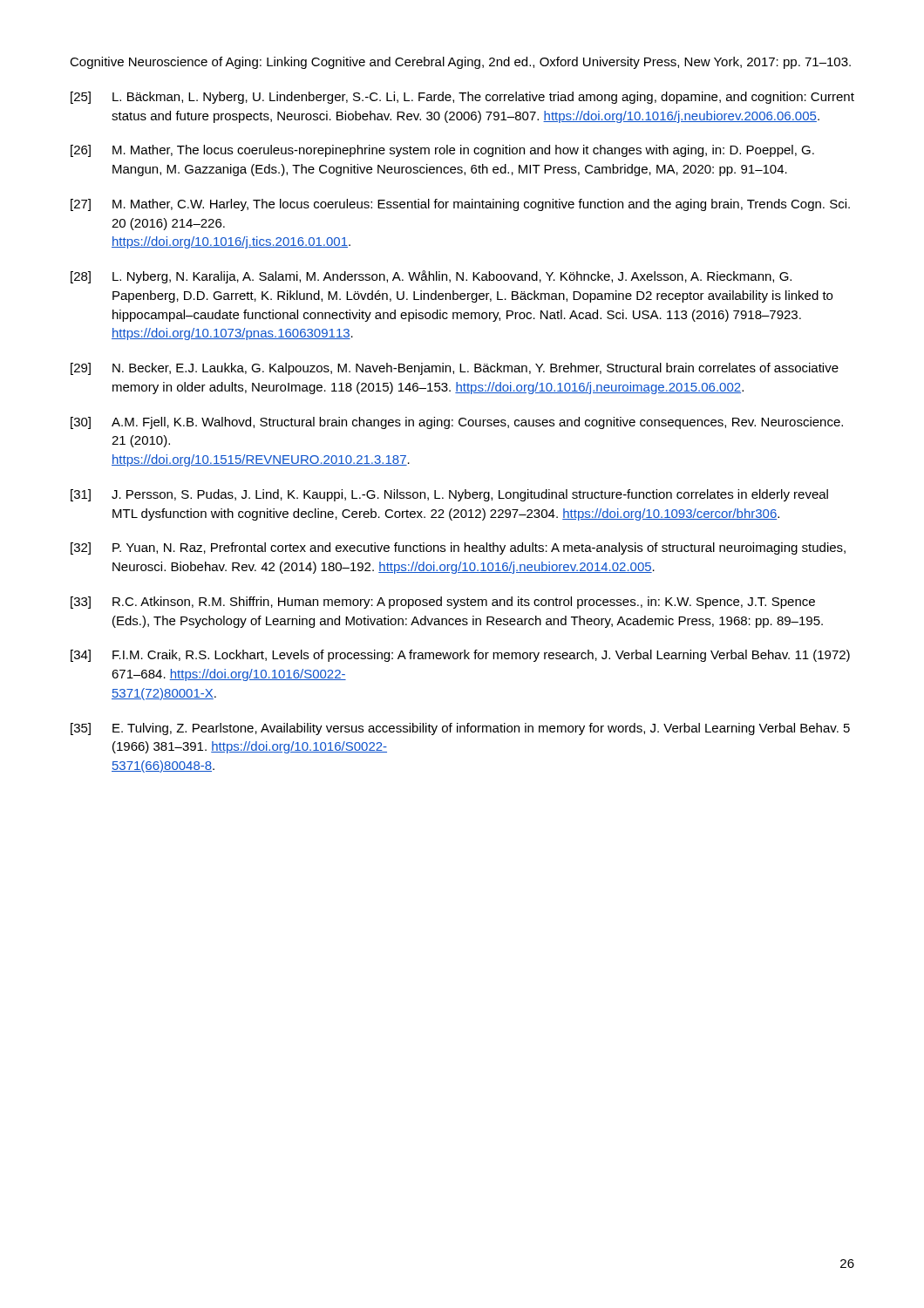Locate the list item that reads "[26] M. Mather, The locus coeruleus-norepinephrine system"
The height and width of the screenshot is (1308, 924).
pyautogui.click(x=462, y=160)
